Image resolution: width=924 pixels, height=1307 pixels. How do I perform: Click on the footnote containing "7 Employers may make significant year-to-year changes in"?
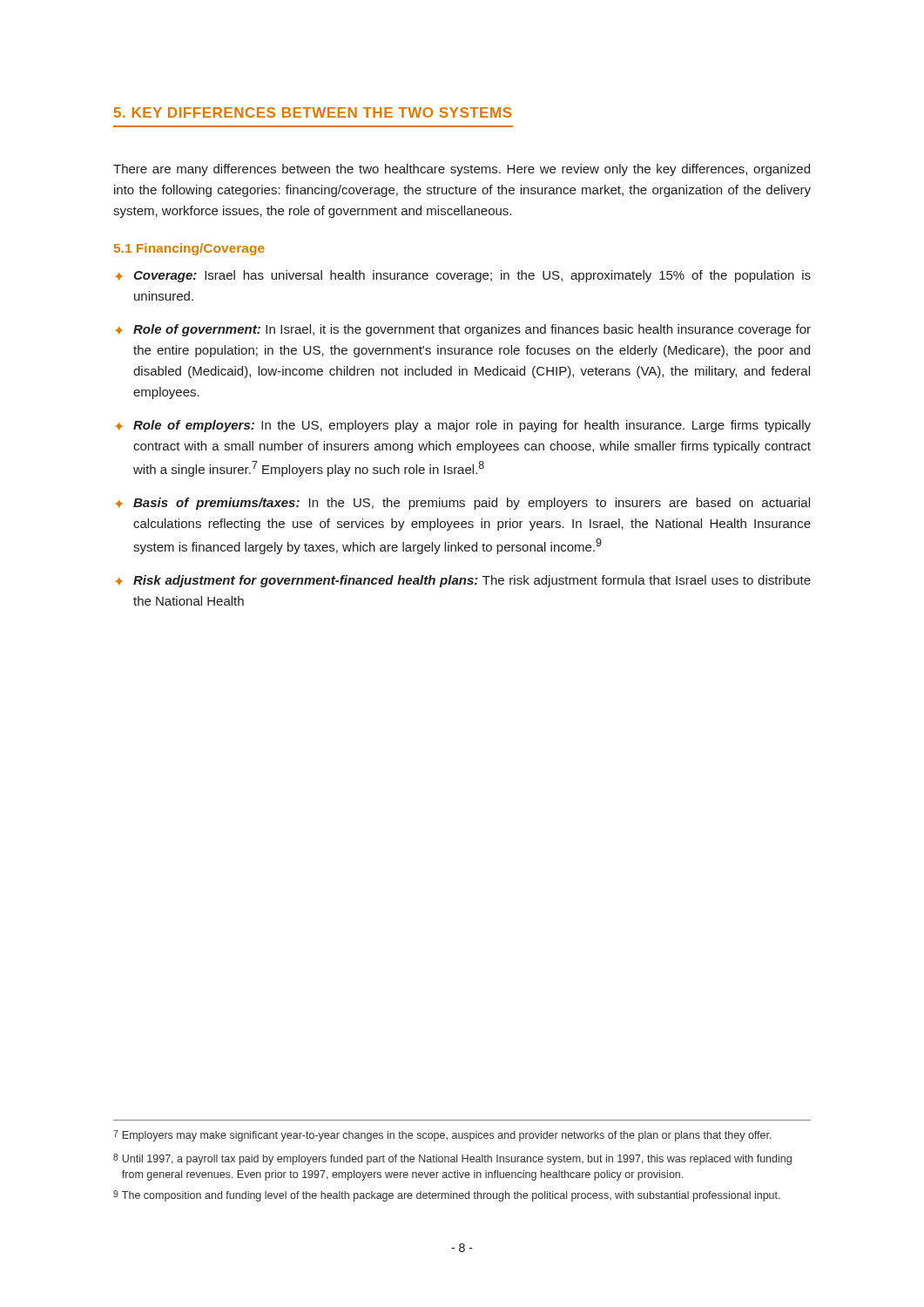[x=462, y=1167]
